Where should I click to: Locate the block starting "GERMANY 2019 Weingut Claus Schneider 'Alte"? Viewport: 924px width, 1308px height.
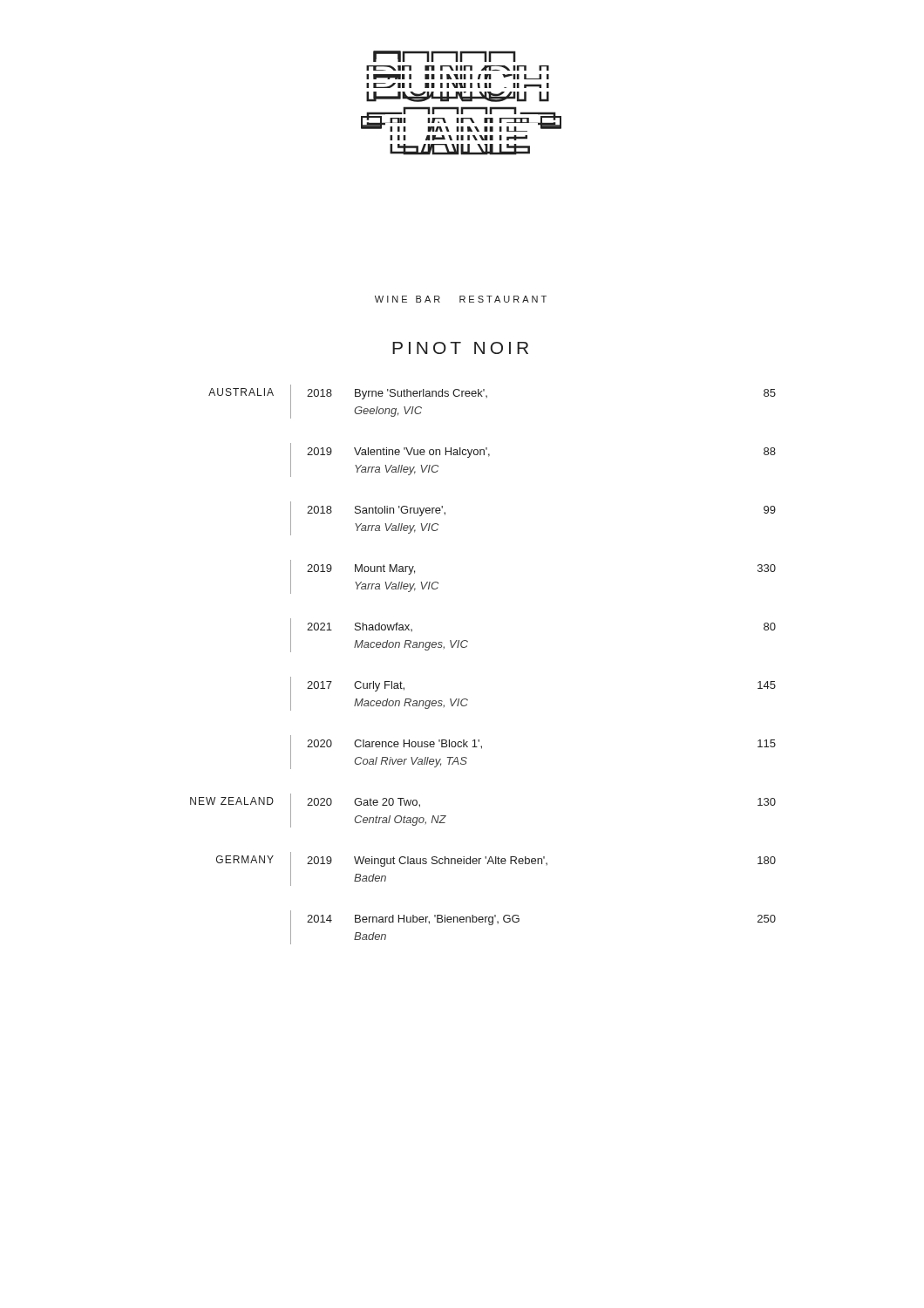462,869
